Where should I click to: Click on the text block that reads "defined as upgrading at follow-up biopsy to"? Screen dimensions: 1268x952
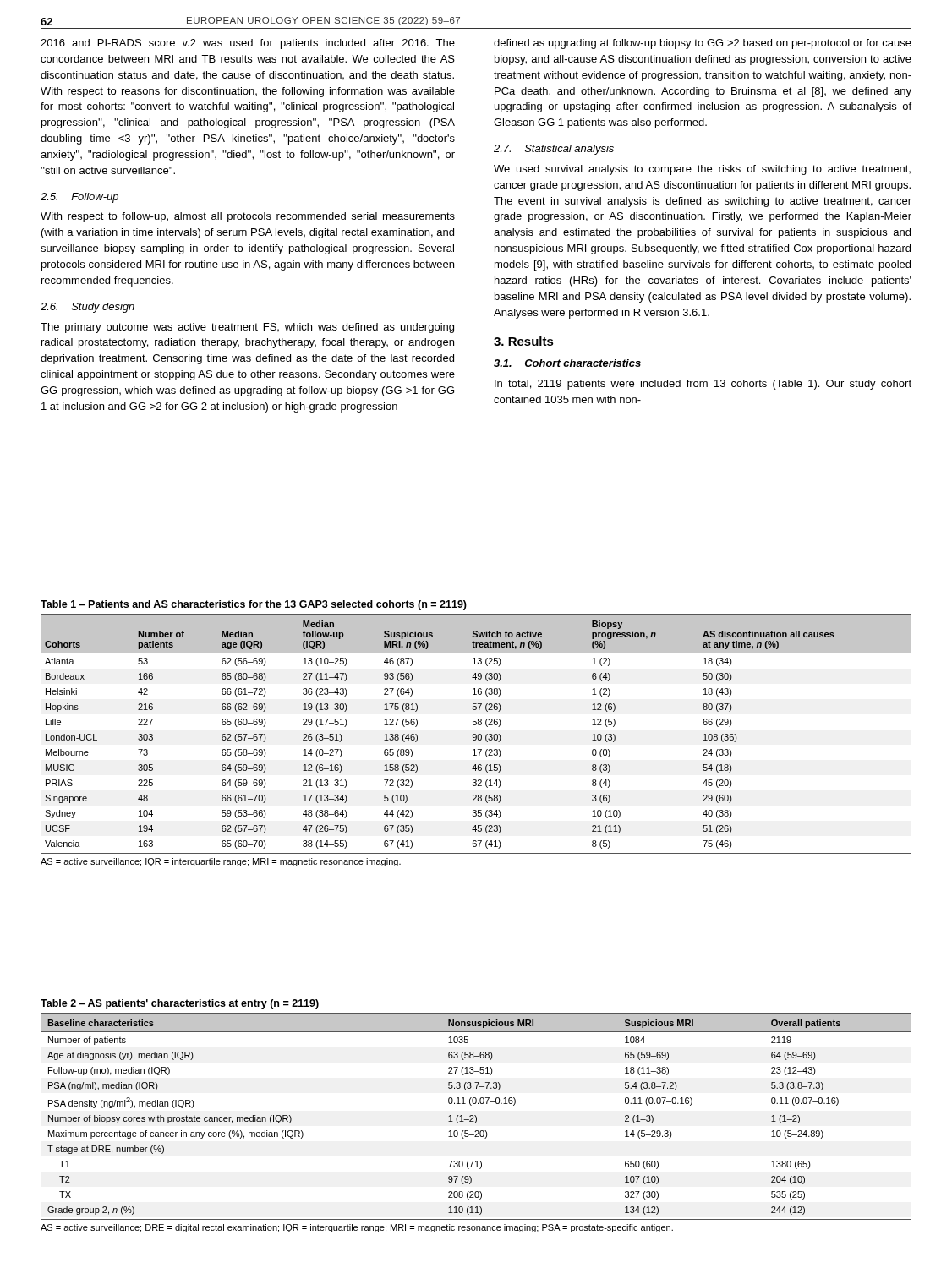click(x=703, y=83)
